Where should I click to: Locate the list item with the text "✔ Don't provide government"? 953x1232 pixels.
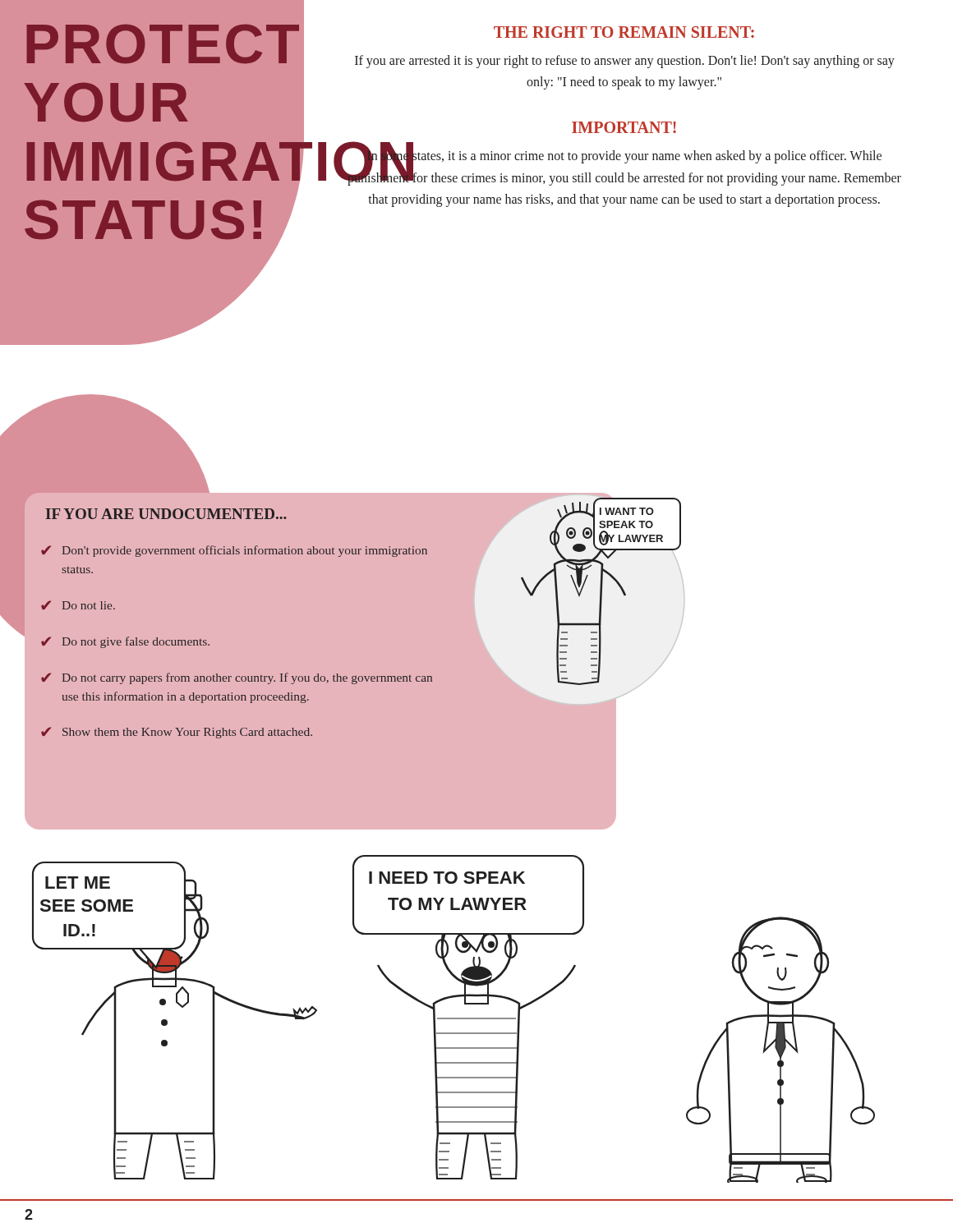(241, 560)
